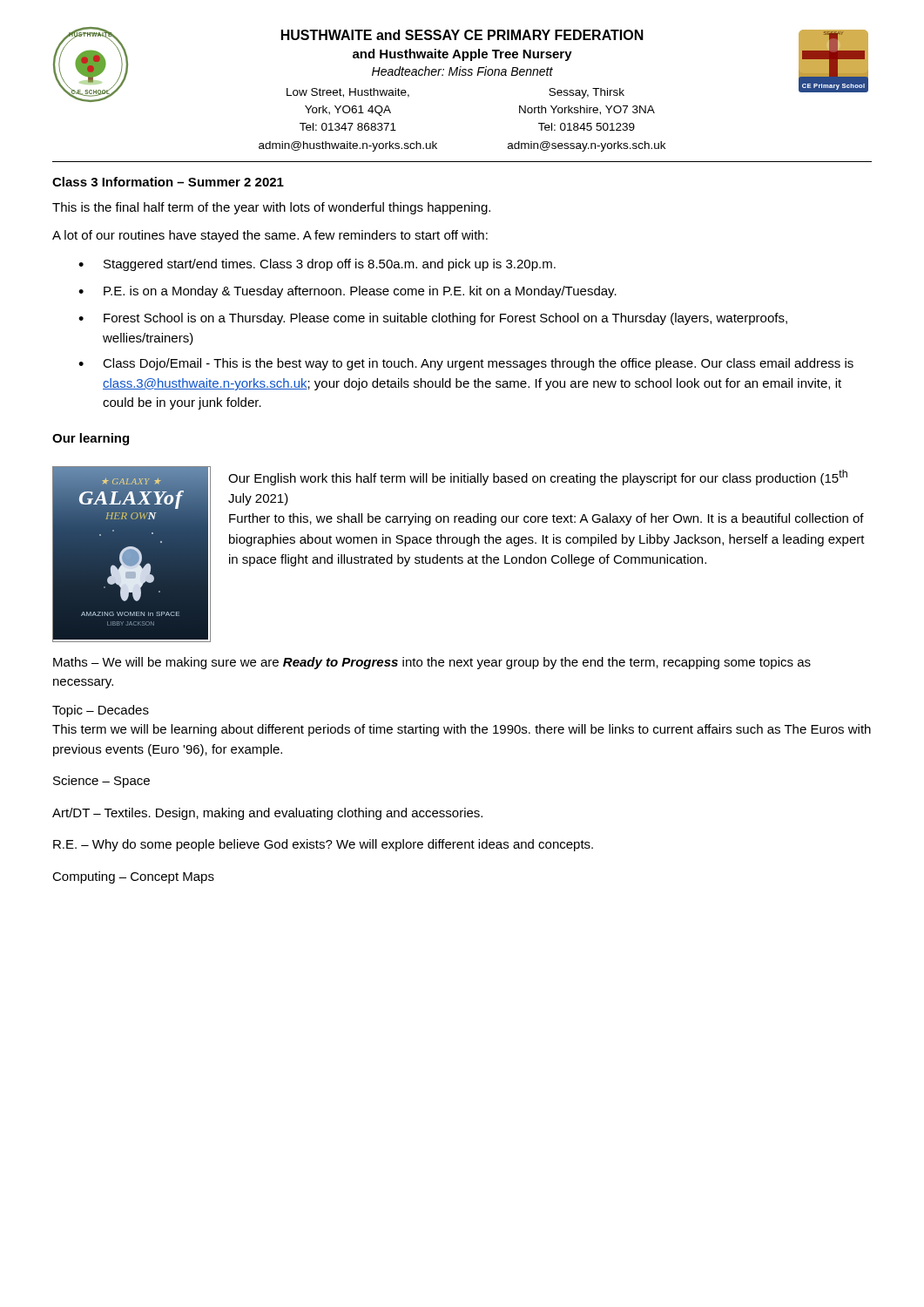The image size is (924, 1307).
Task: Locate the list item that says "• Forest School is"
Action: point(475,328)
